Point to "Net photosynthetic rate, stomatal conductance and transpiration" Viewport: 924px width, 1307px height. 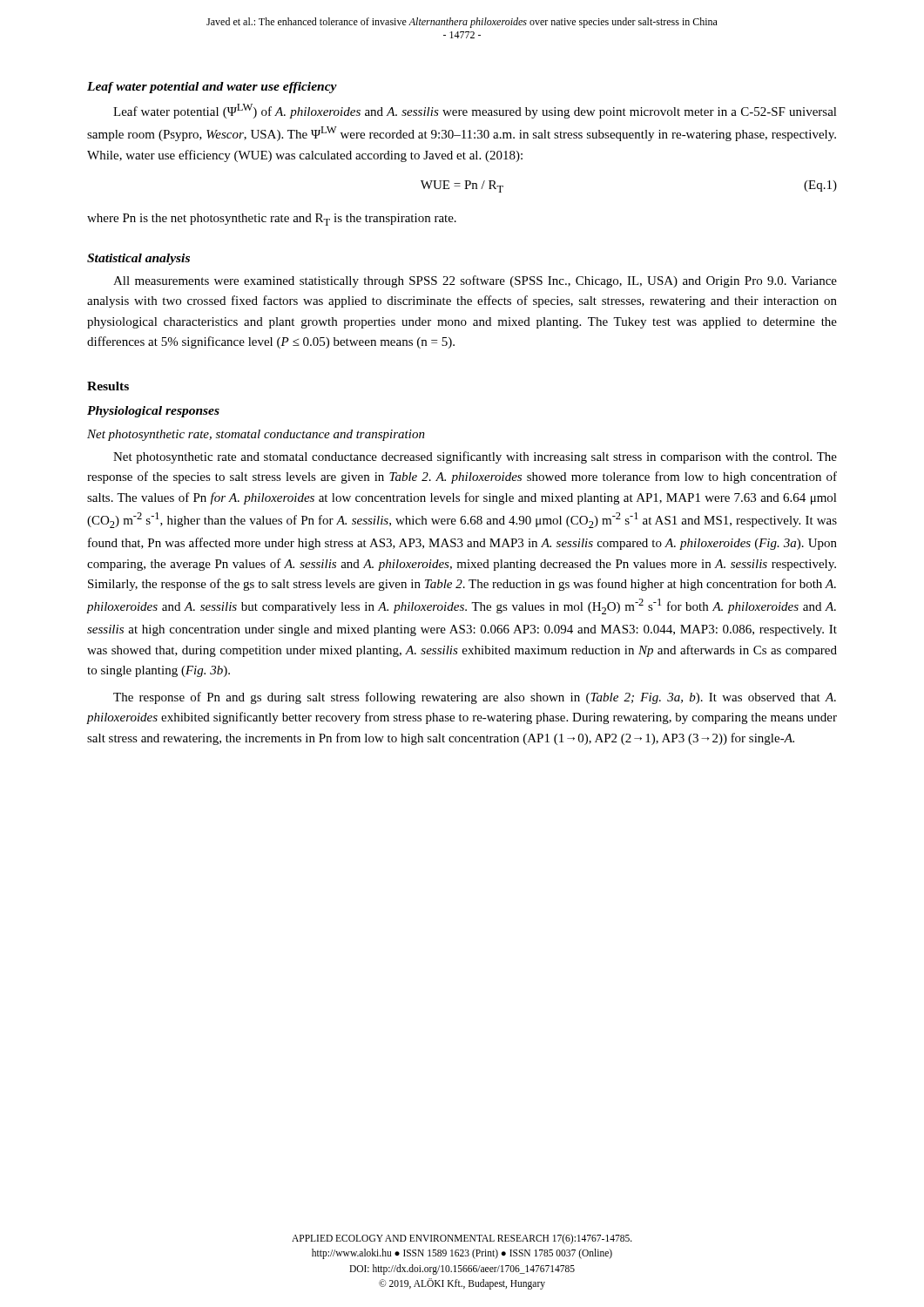(256, 434)
